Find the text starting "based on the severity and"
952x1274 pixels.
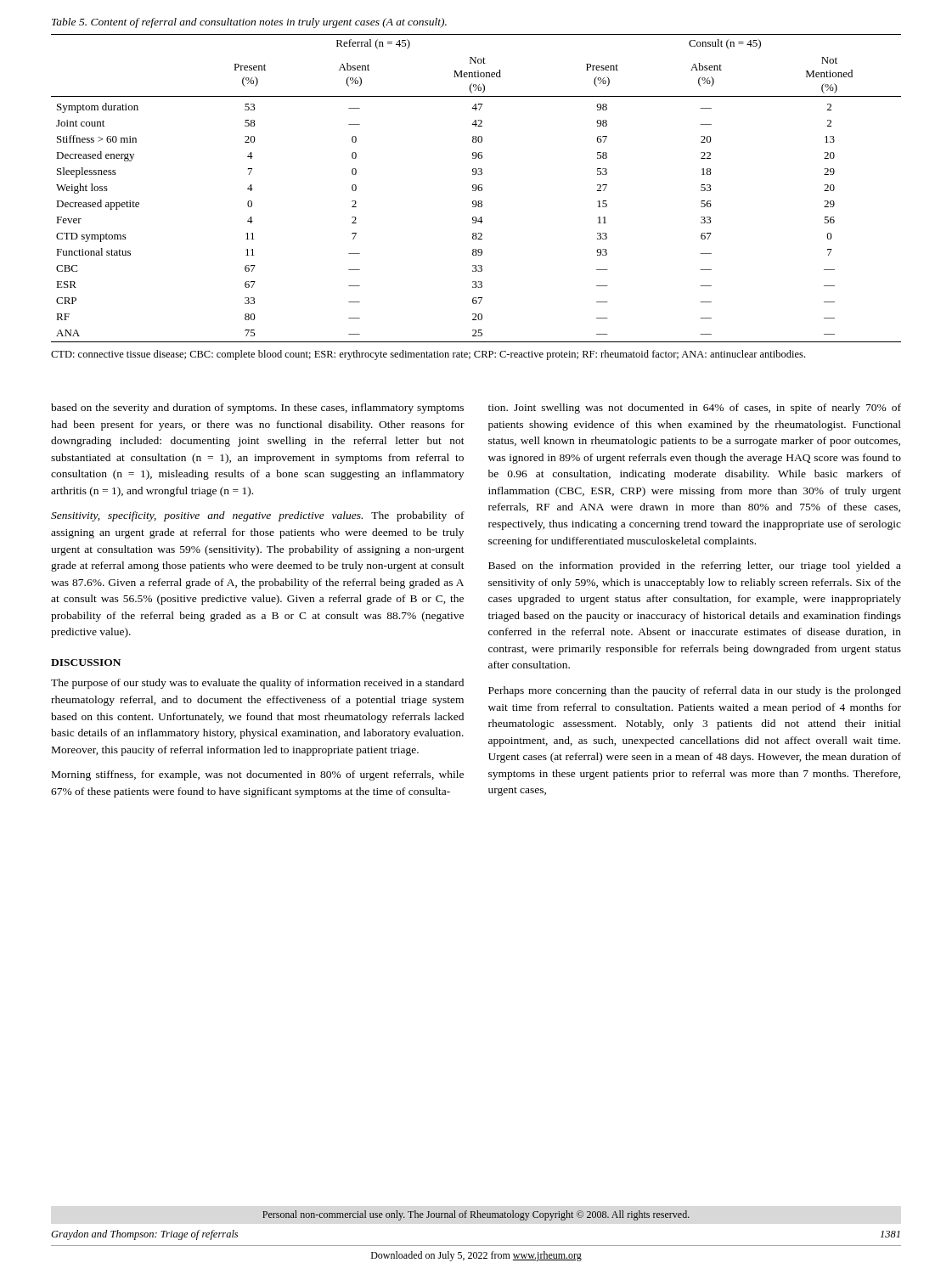point(258,449)
